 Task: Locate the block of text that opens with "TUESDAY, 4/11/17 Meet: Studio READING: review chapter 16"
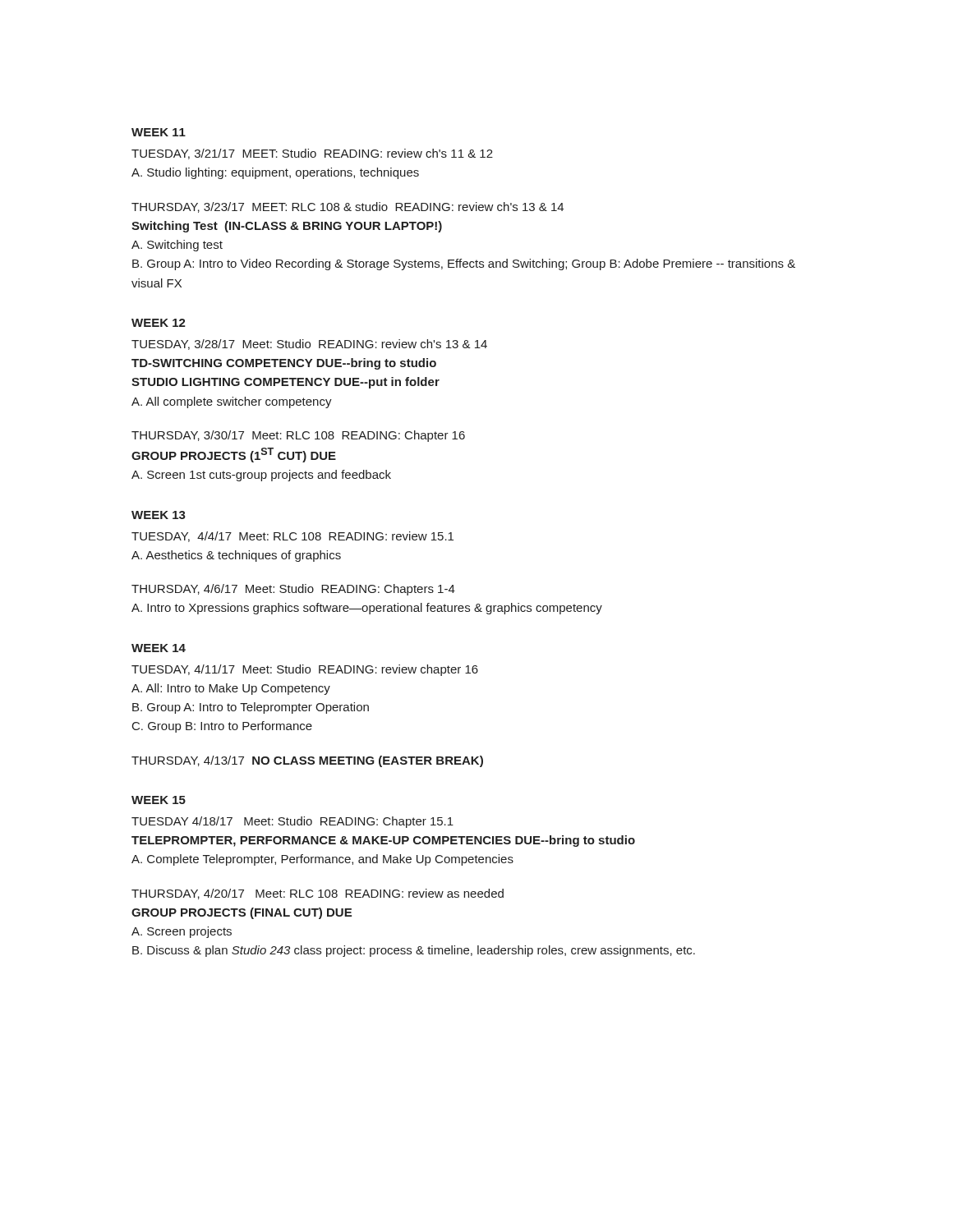coord(305,697)
